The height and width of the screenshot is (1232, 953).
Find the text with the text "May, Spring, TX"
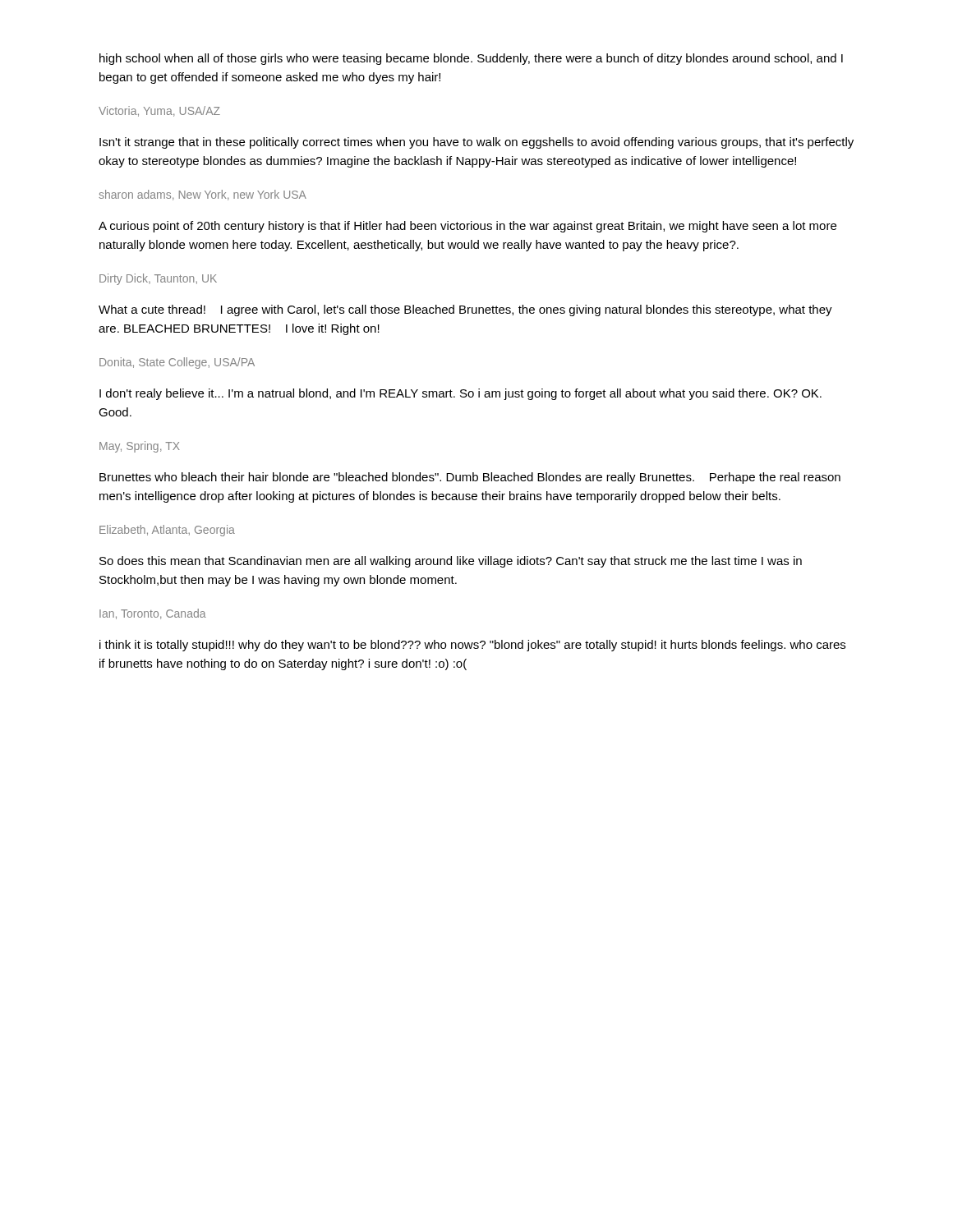click(x=139, y=446)
